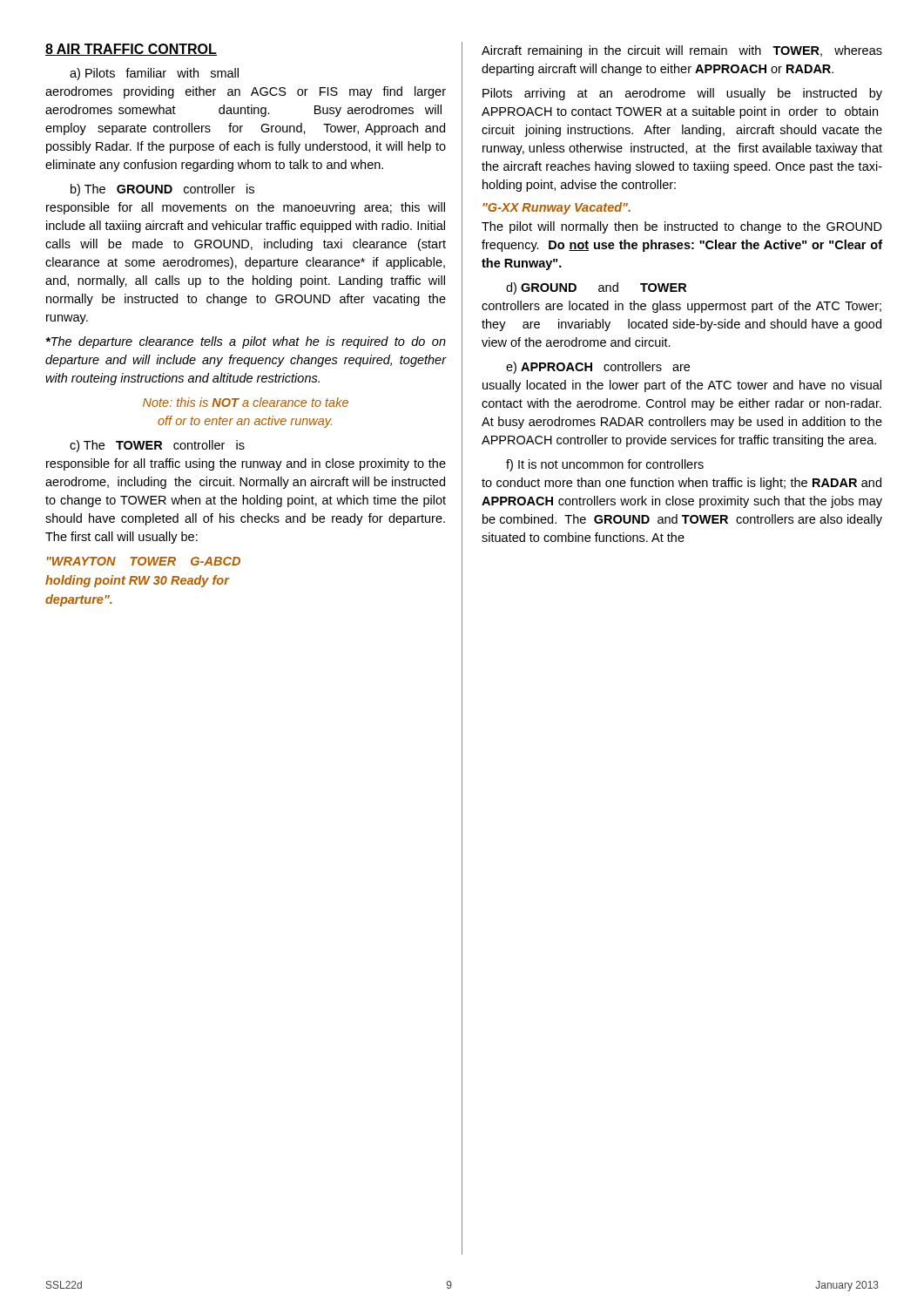The height and width of the screenshot is (1307, 924).
Task: Click on the text block that reads "d) GROUND and TOWER controllers are located"
Action: pyautogui.click(x=682, y=316)
